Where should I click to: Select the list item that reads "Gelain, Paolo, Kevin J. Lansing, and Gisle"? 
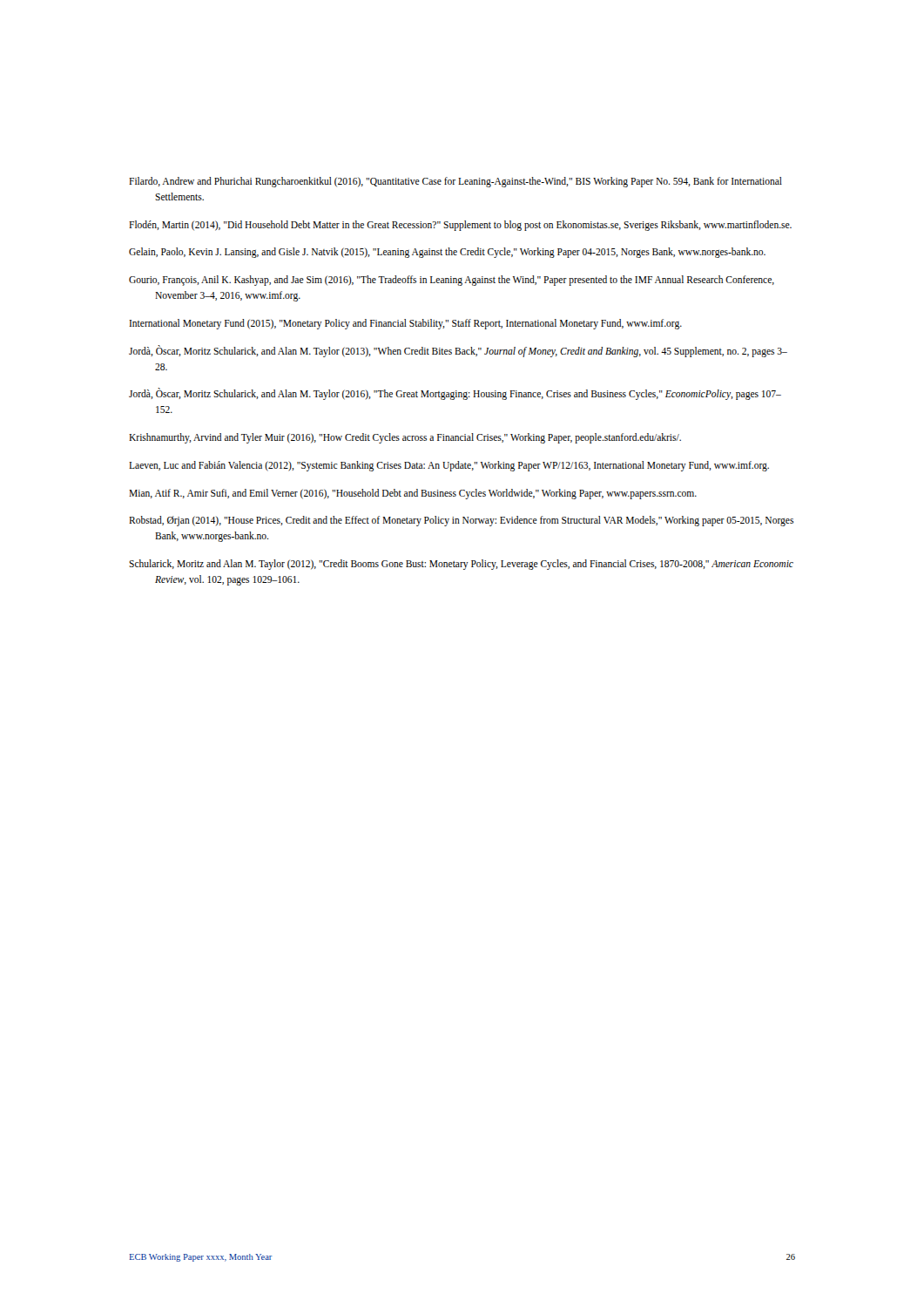[x=447, y=252]
